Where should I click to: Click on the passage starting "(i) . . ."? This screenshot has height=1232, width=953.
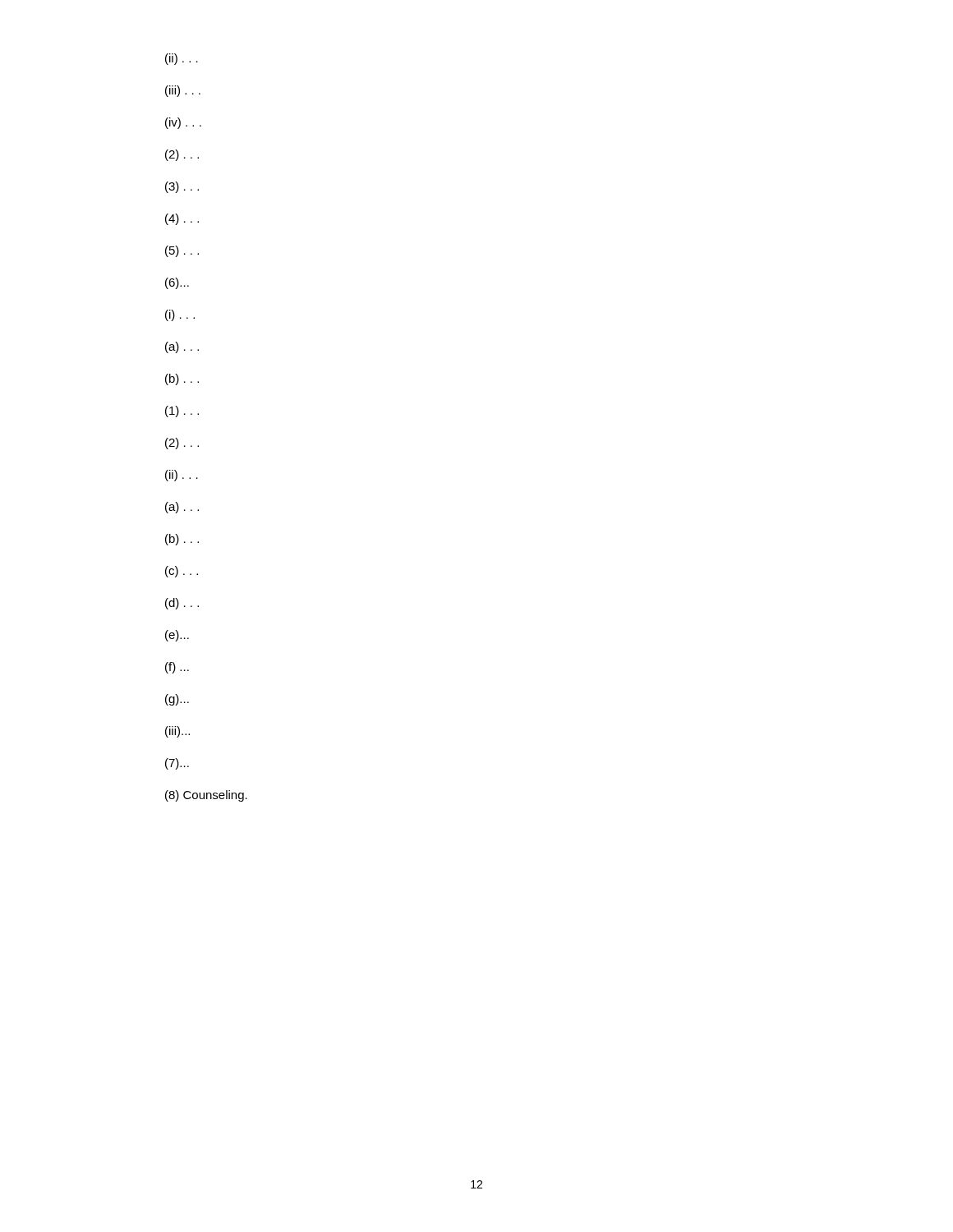pyautogui.click(x=180, y=314)
